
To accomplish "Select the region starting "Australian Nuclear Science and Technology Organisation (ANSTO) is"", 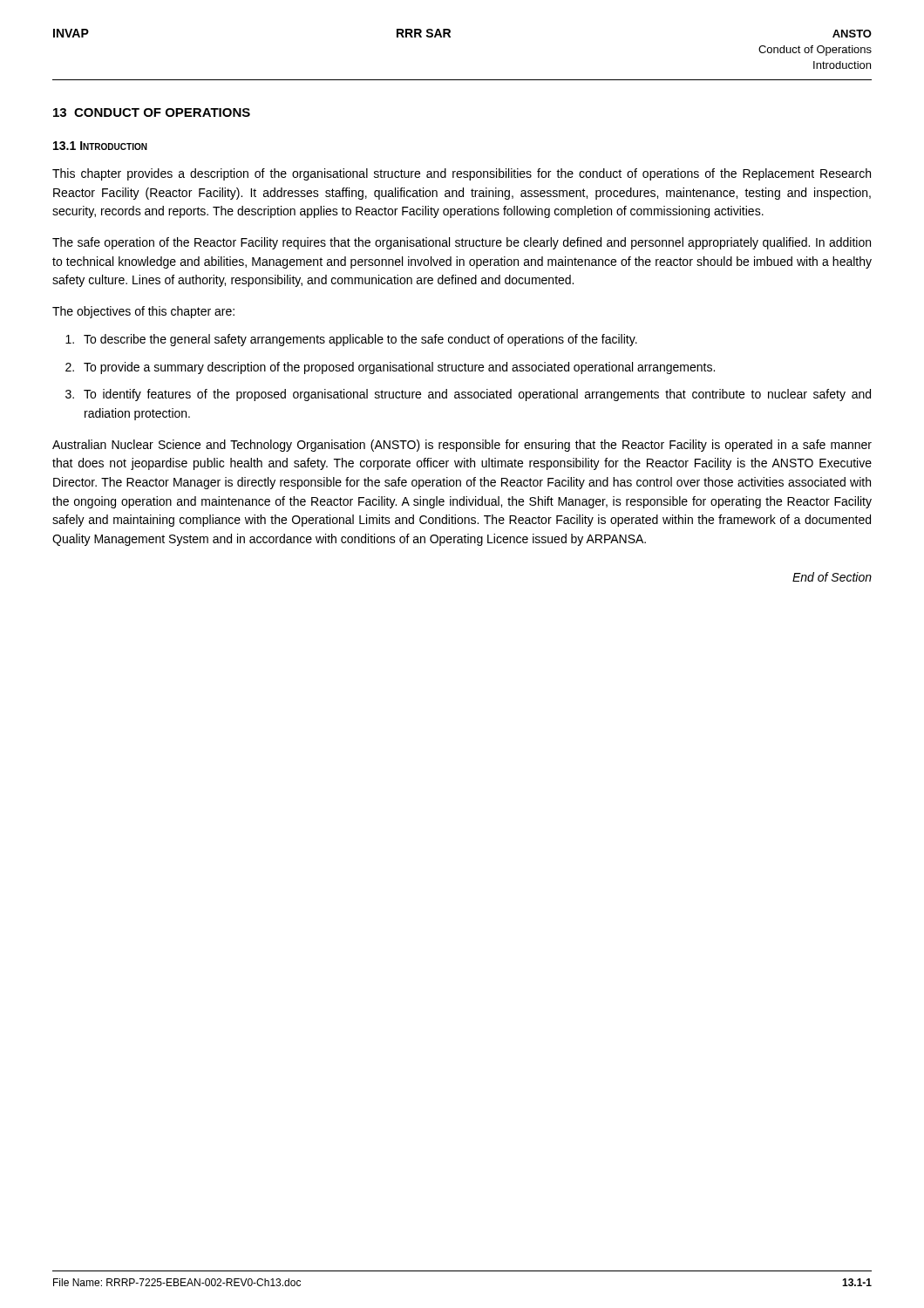I will point(462,492).
